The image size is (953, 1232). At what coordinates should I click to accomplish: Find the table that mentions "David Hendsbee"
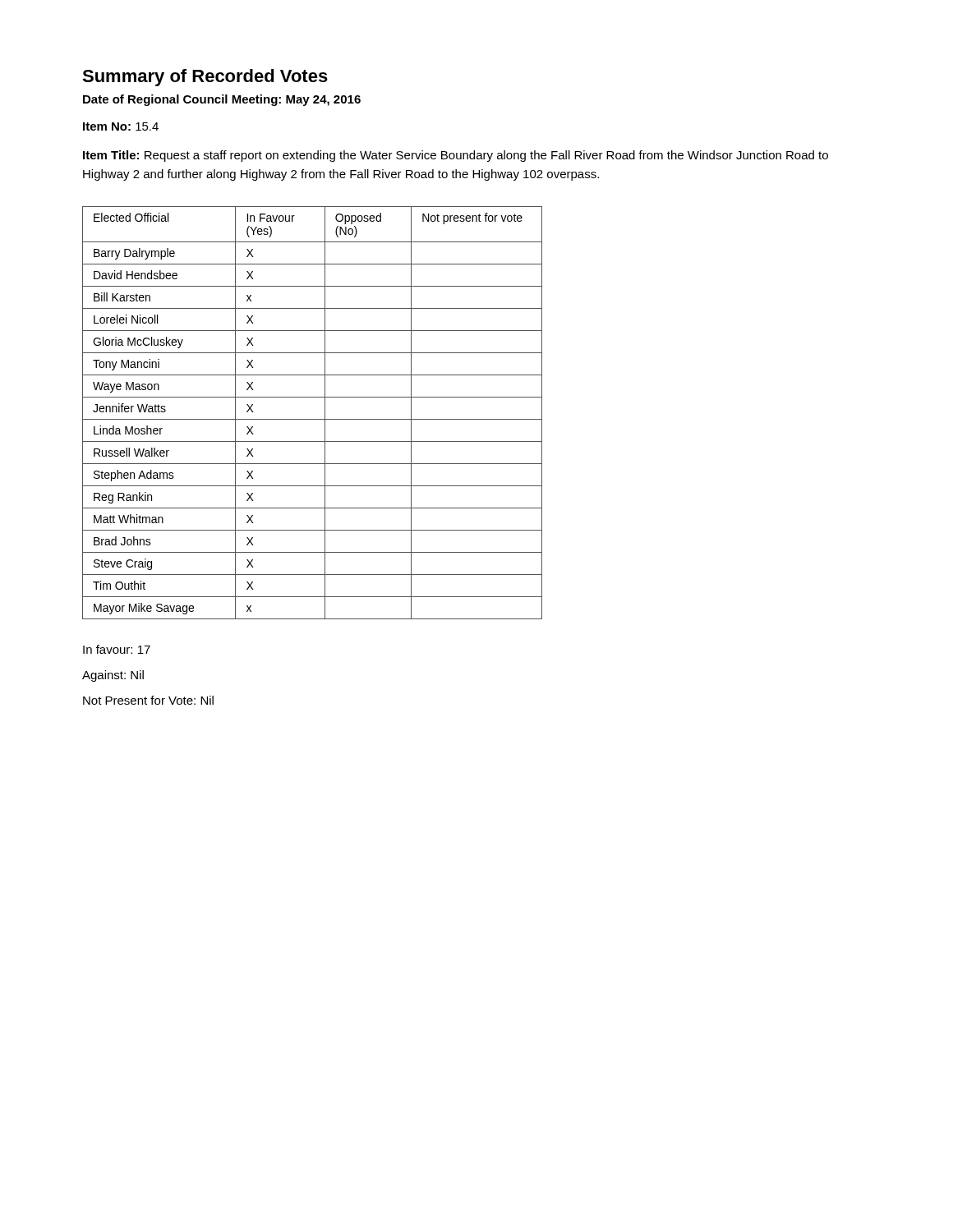(476, 413)
